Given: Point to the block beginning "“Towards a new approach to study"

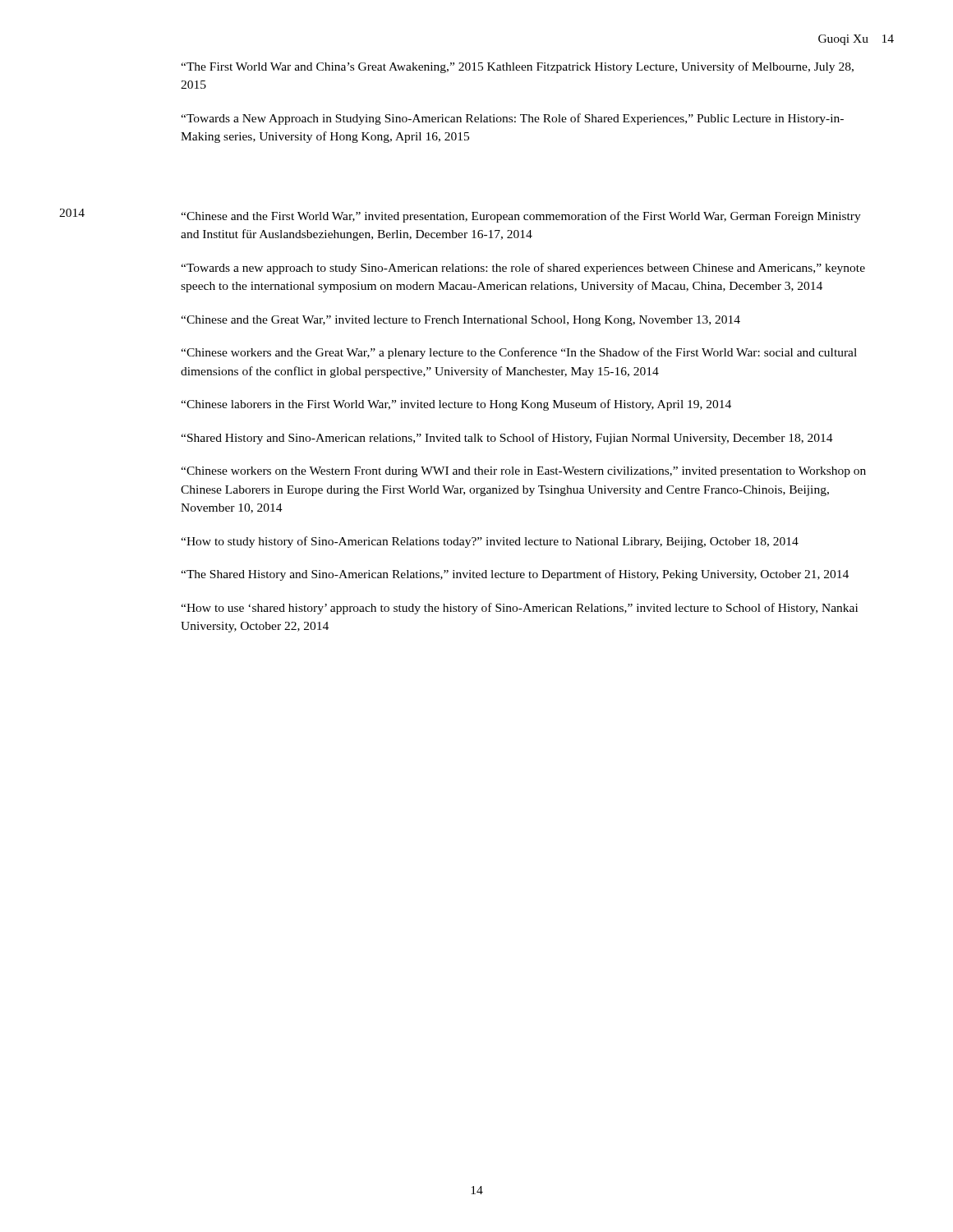Looking at the screenshot, I should [x=523, y=277].
